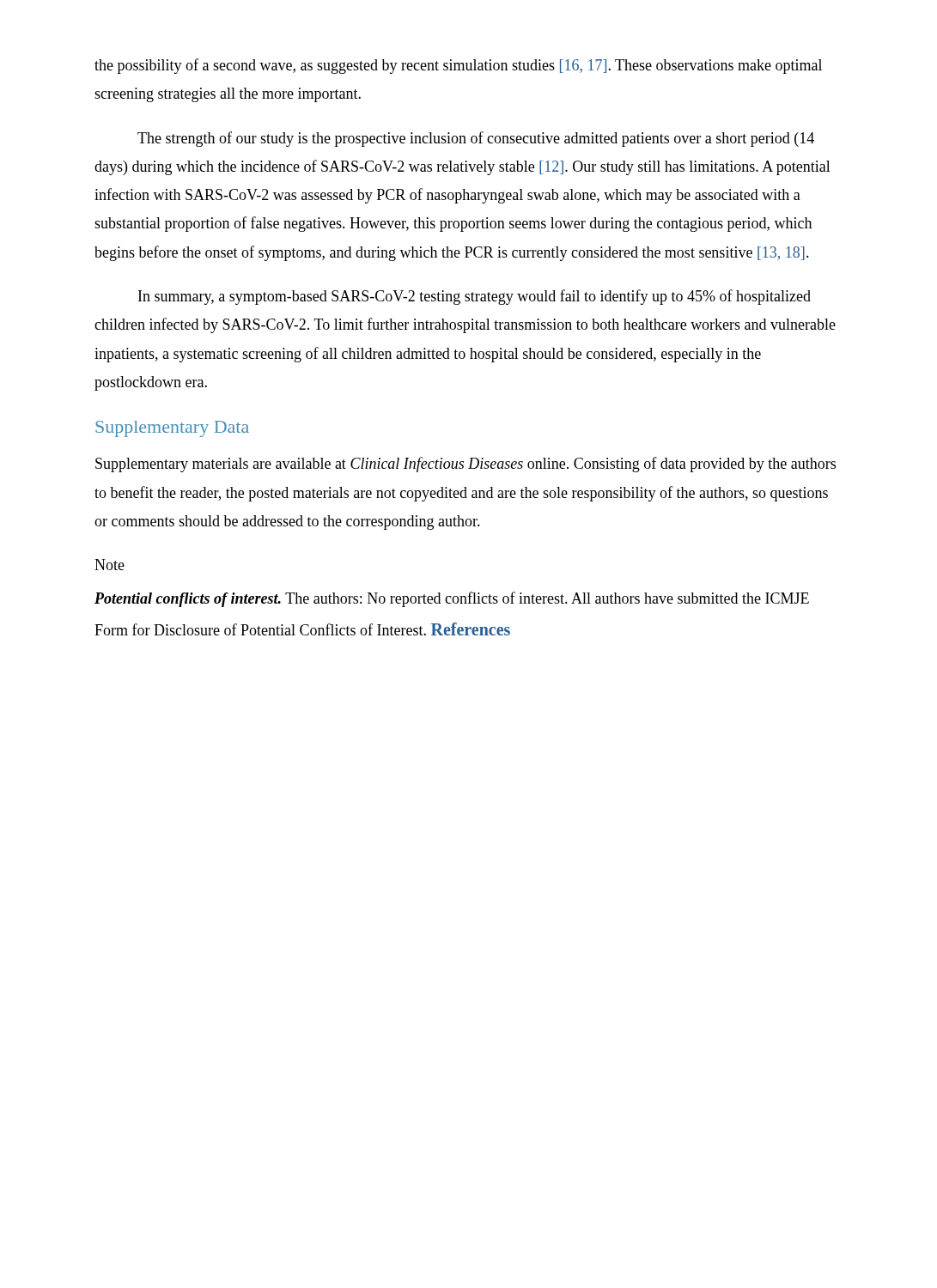The height and width of the screenshot is (1288, 937).
Task: Select the section header that says "Supplementary Data"
Action: [172, 429]
